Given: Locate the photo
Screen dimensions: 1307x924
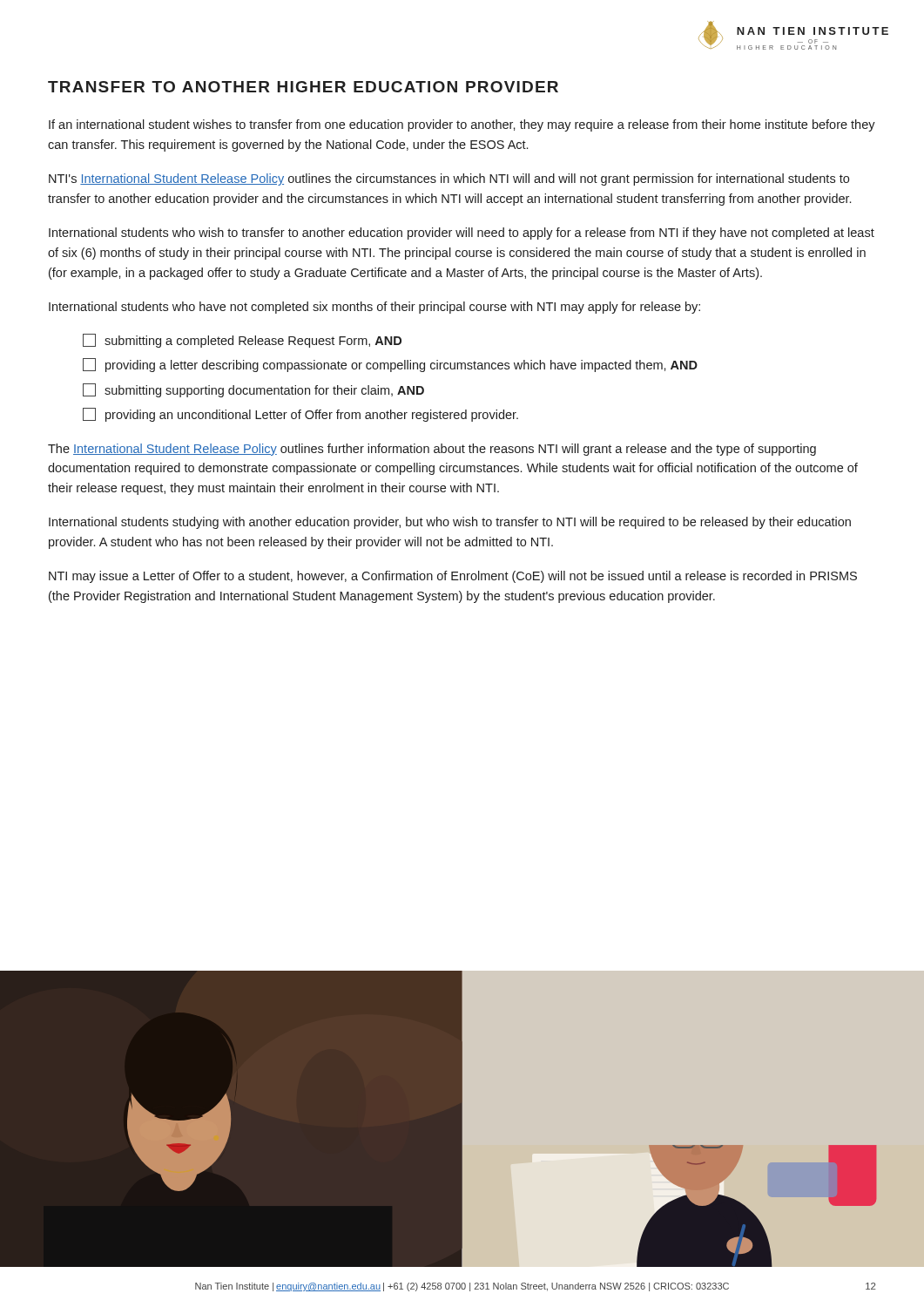Looking at the screenshot, I should (462, 1119).
